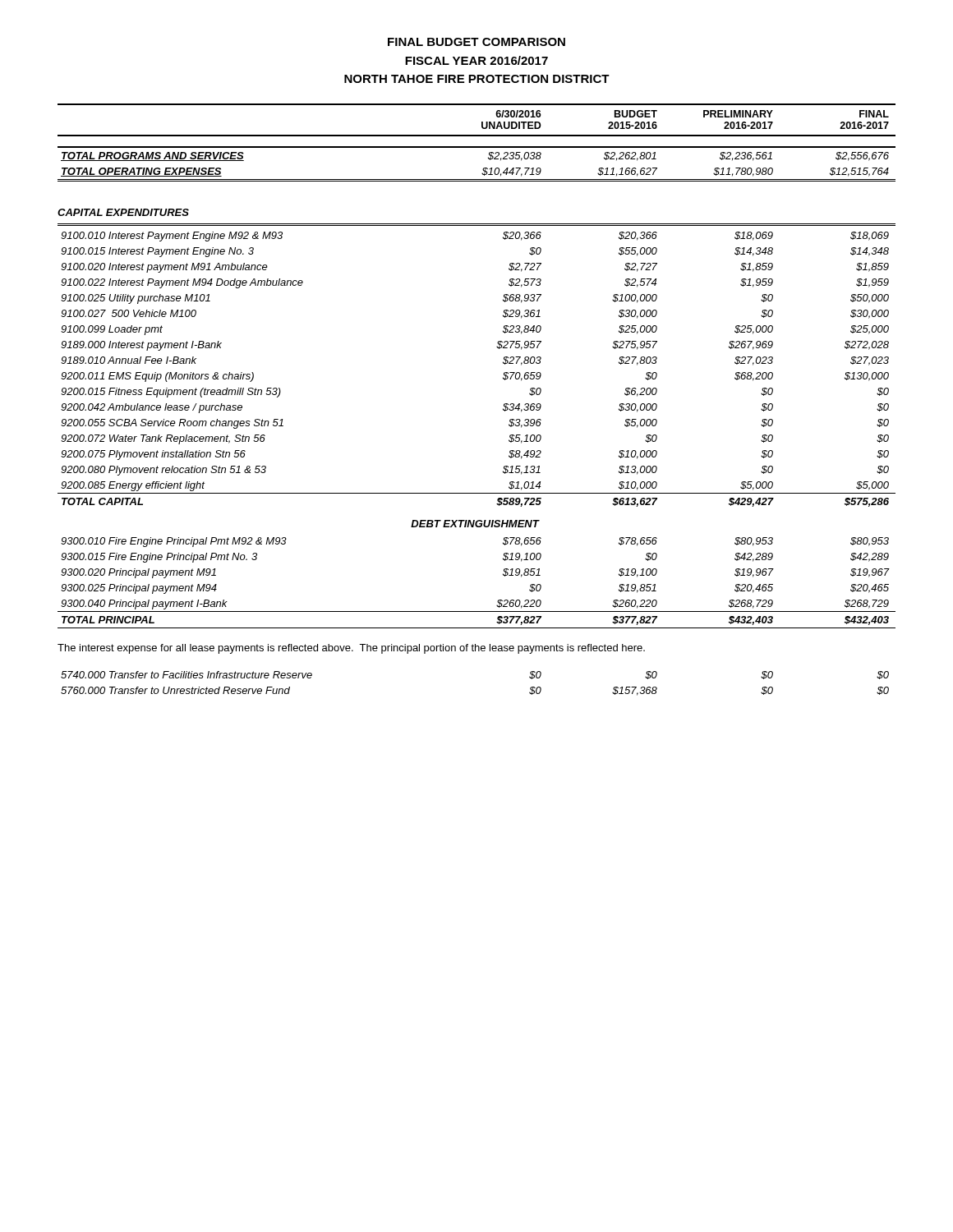The width and height of the screenshot is (953, 1232).
Task: Select the table that reads "5760.000 Transfer to Unrestricted Reserve"
Action: click(476, 683)
